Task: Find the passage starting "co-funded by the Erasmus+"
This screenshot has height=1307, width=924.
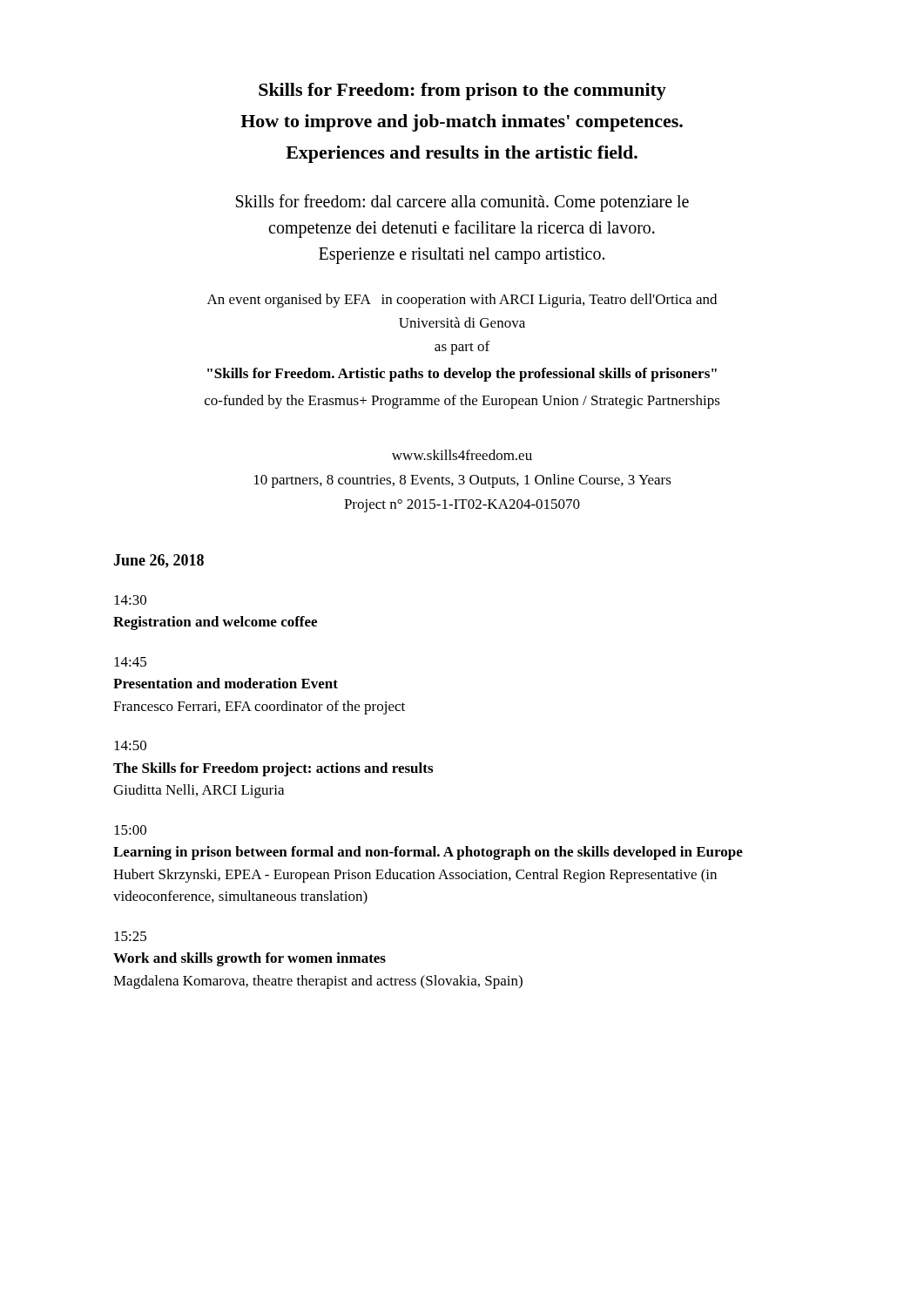Action: point(462,400)
